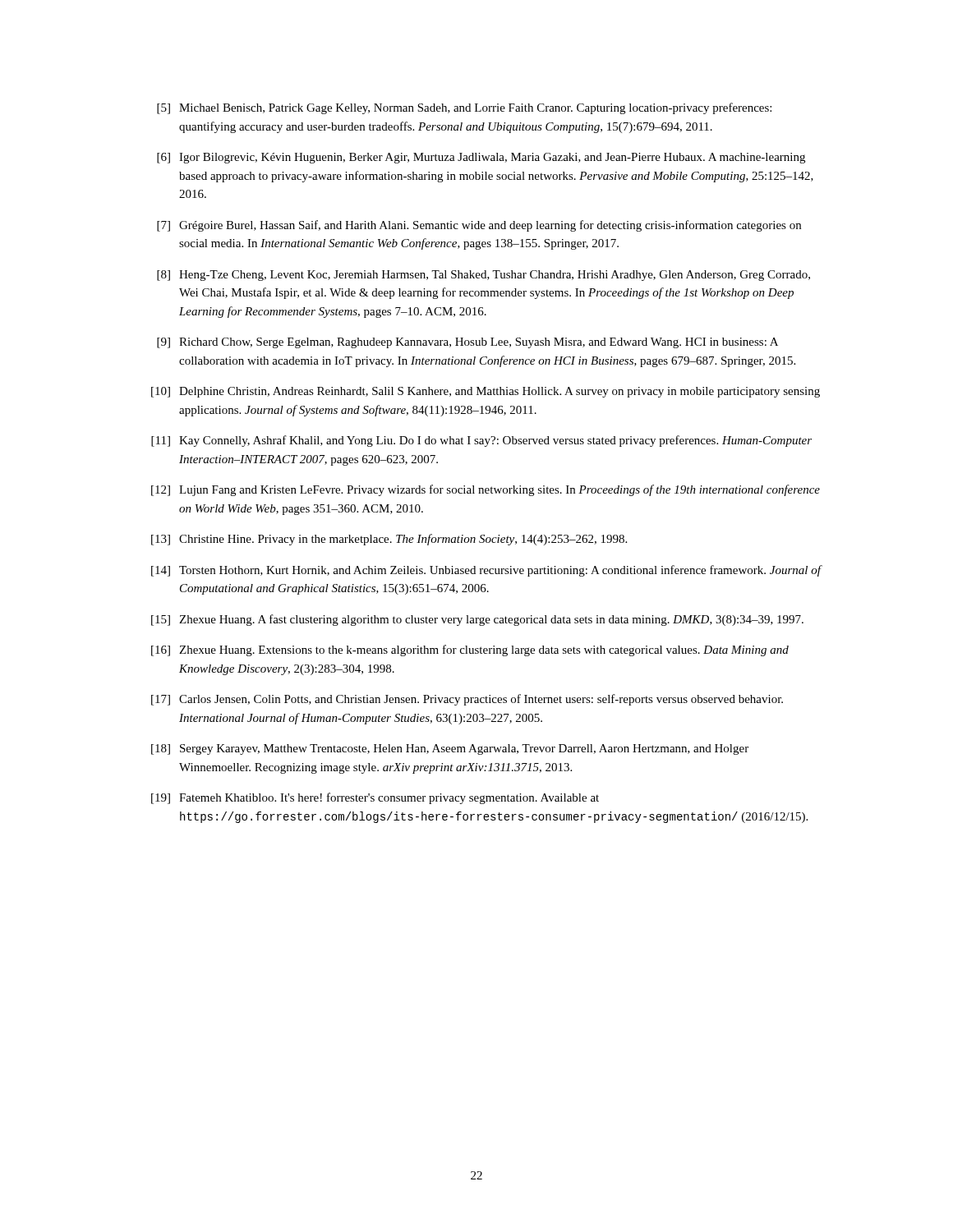
Task: Point to the block beginning "[5] Michael Benisch, Patrick Gage"
Action: (476, 117)
